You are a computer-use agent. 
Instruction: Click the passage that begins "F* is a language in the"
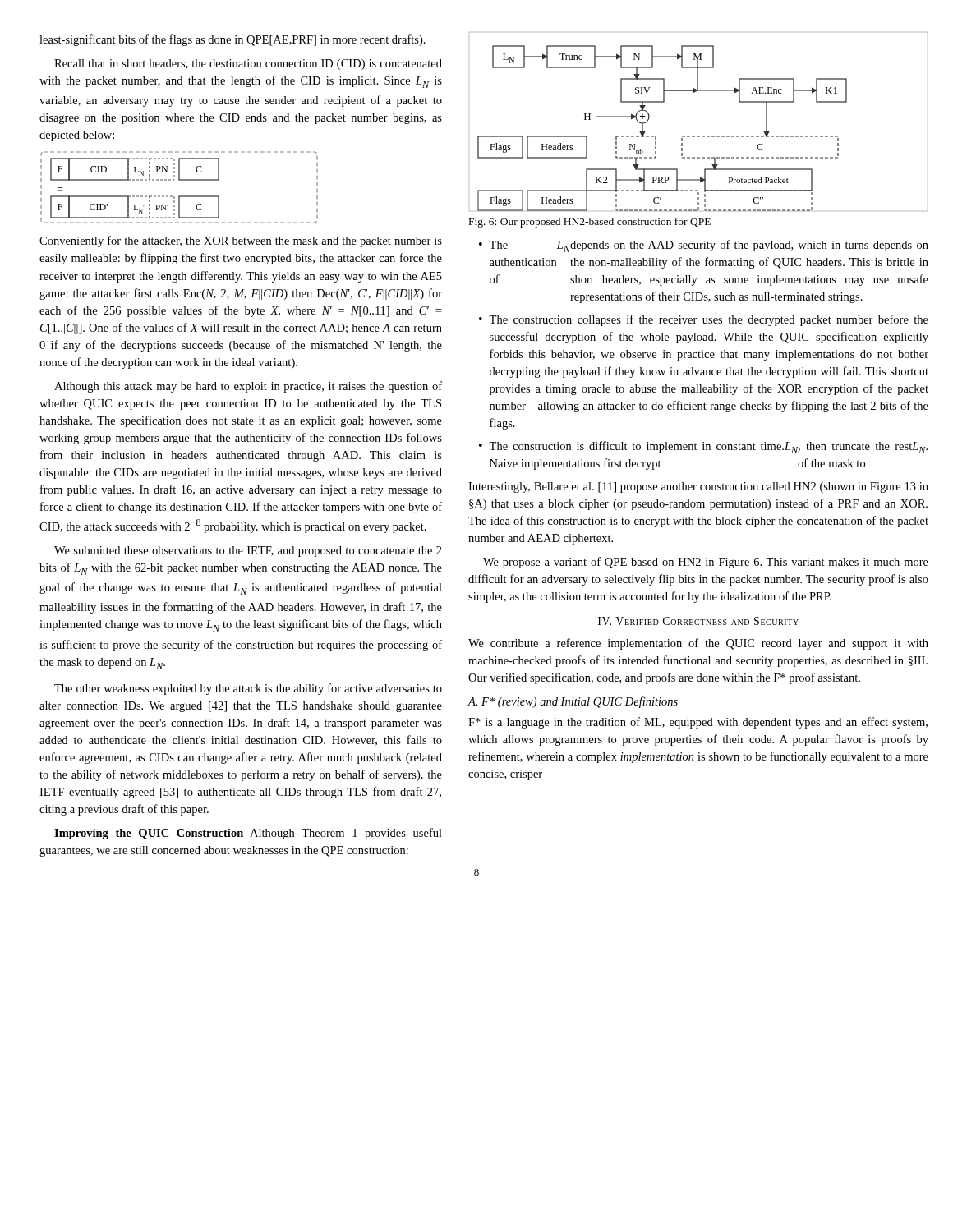(698, 749)
